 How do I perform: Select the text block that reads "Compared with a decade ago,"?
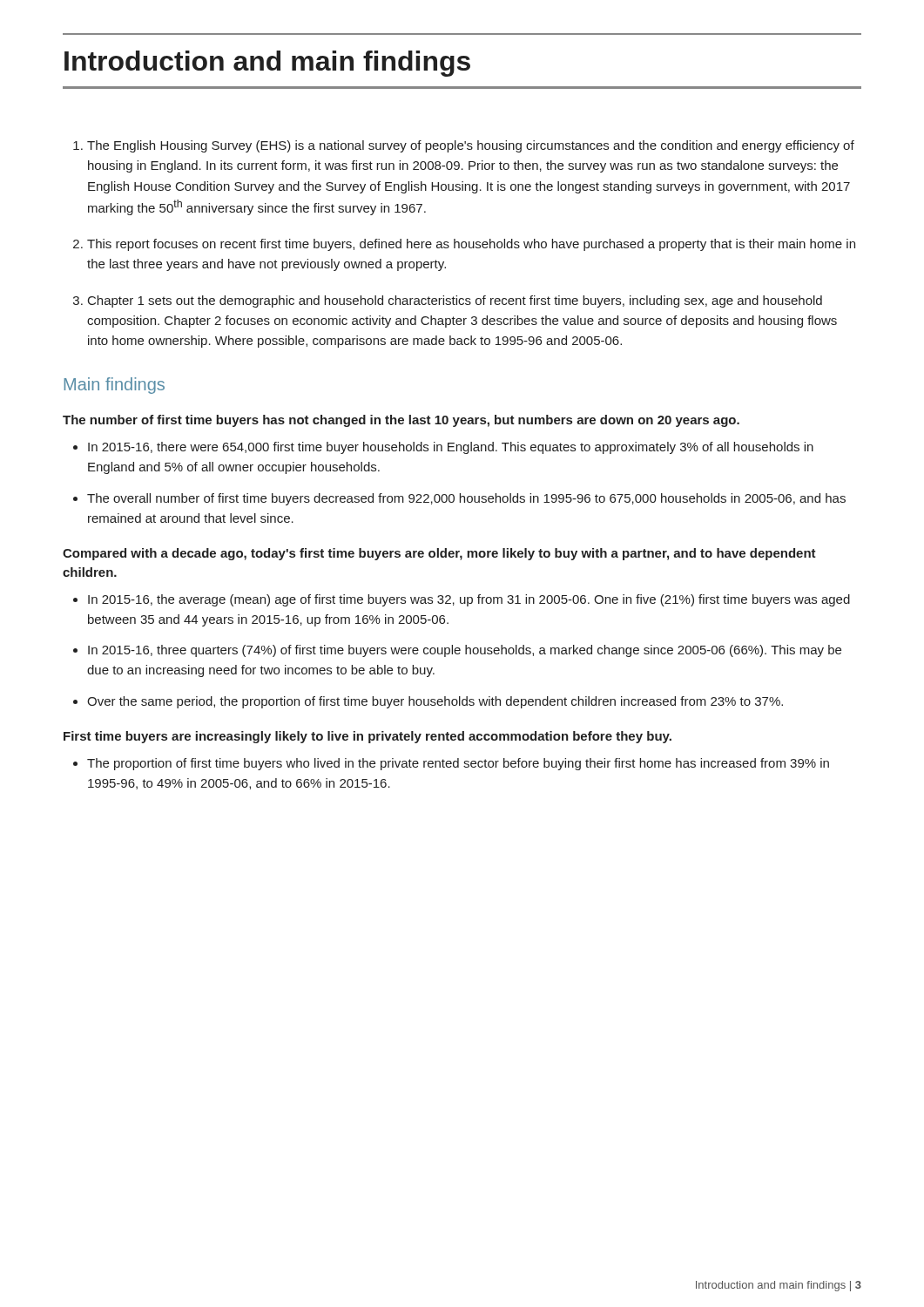(462, 563)
